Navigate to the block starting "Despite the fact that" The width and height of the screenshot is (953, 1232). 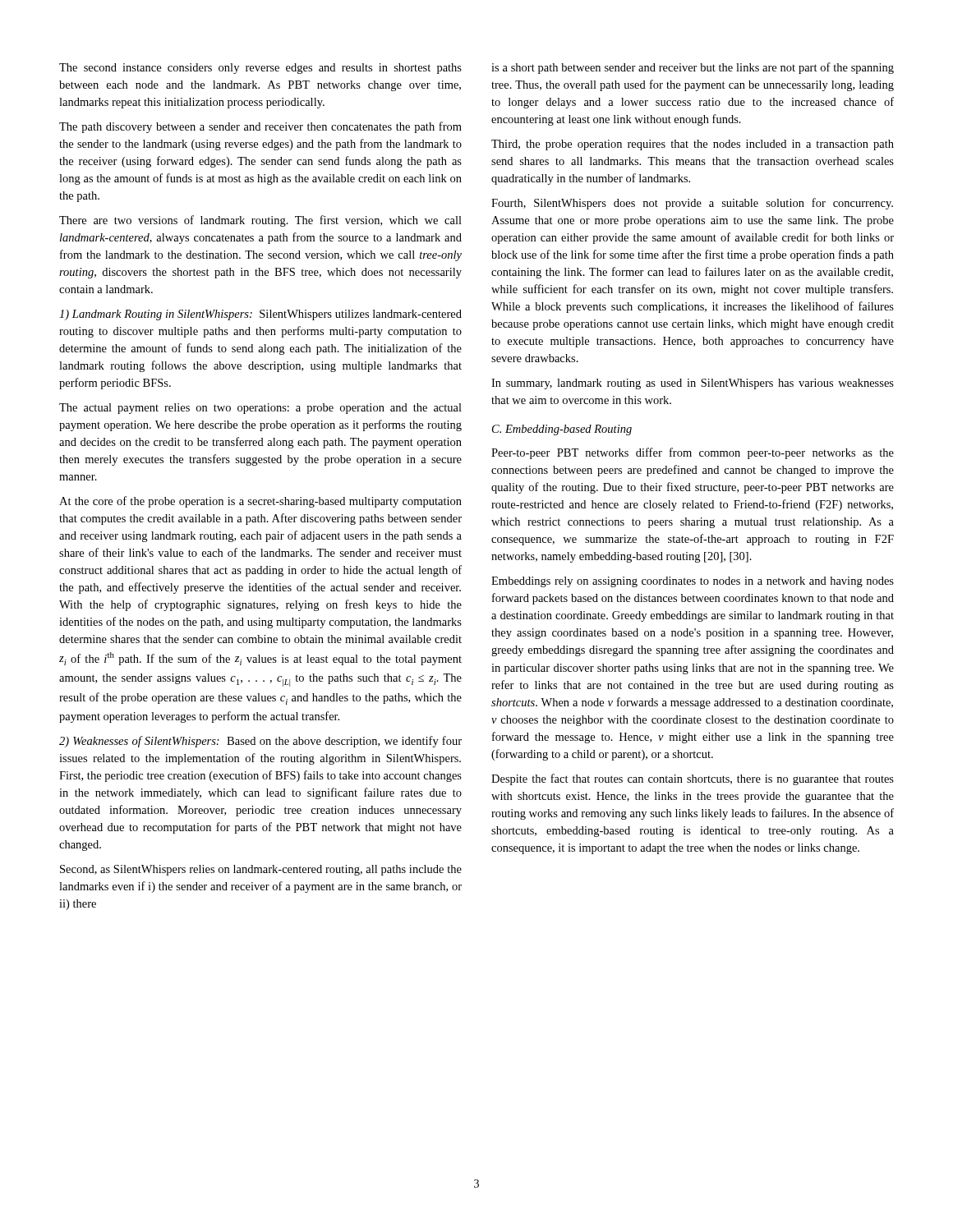(x=693, y=813)
